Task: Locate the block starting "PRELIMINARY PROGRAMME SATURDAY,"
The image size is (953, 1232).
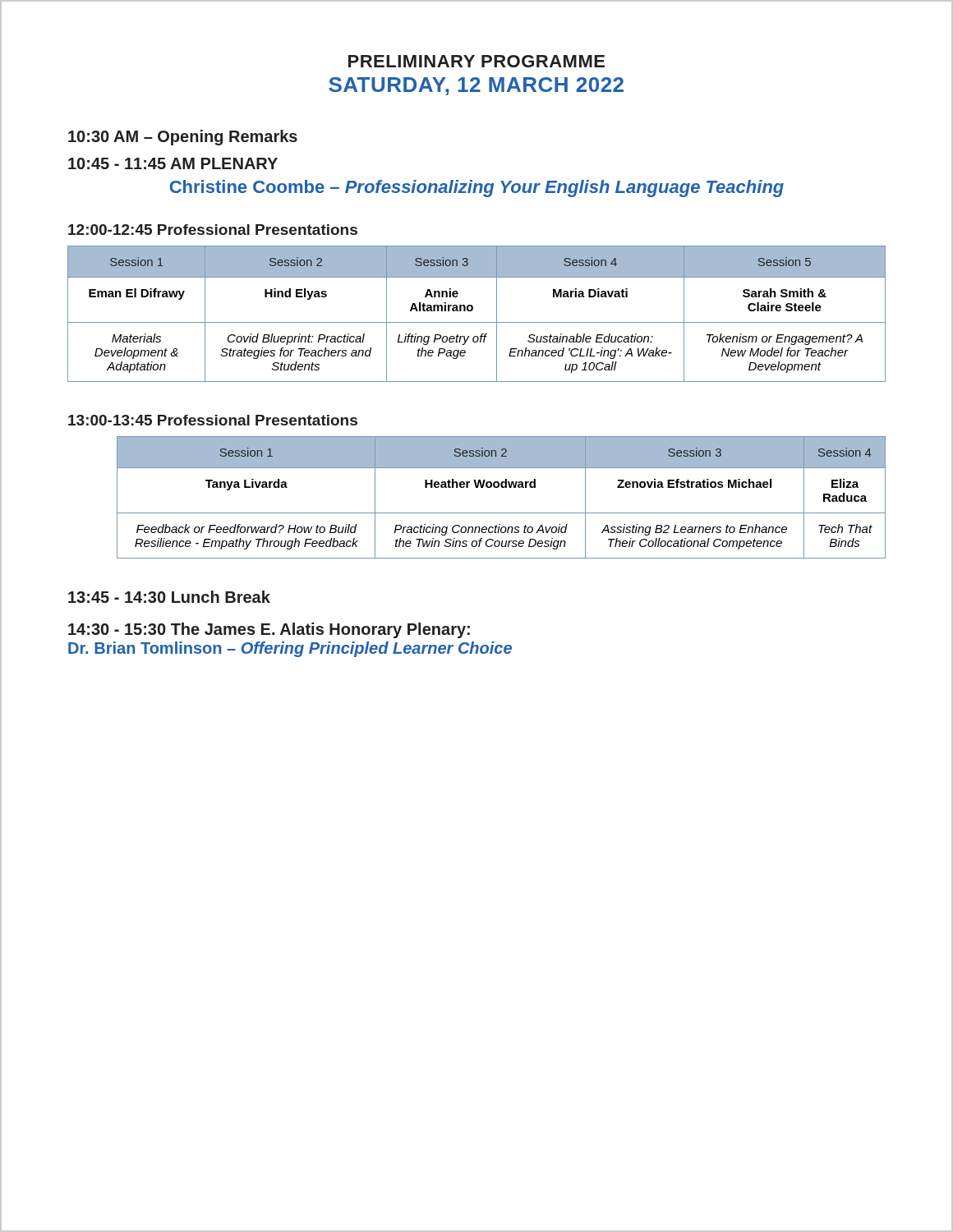Action: [x=476, y=74]
